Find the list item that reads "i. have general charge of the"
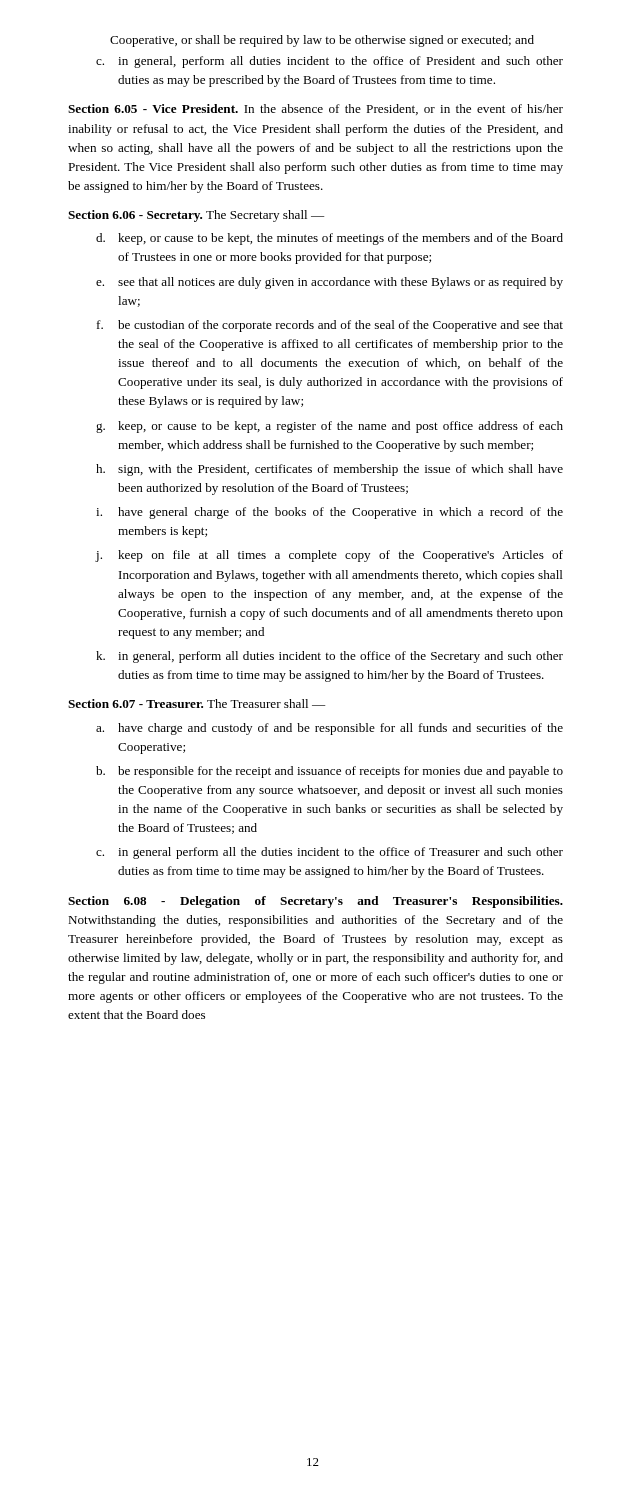 coord(329,521)
